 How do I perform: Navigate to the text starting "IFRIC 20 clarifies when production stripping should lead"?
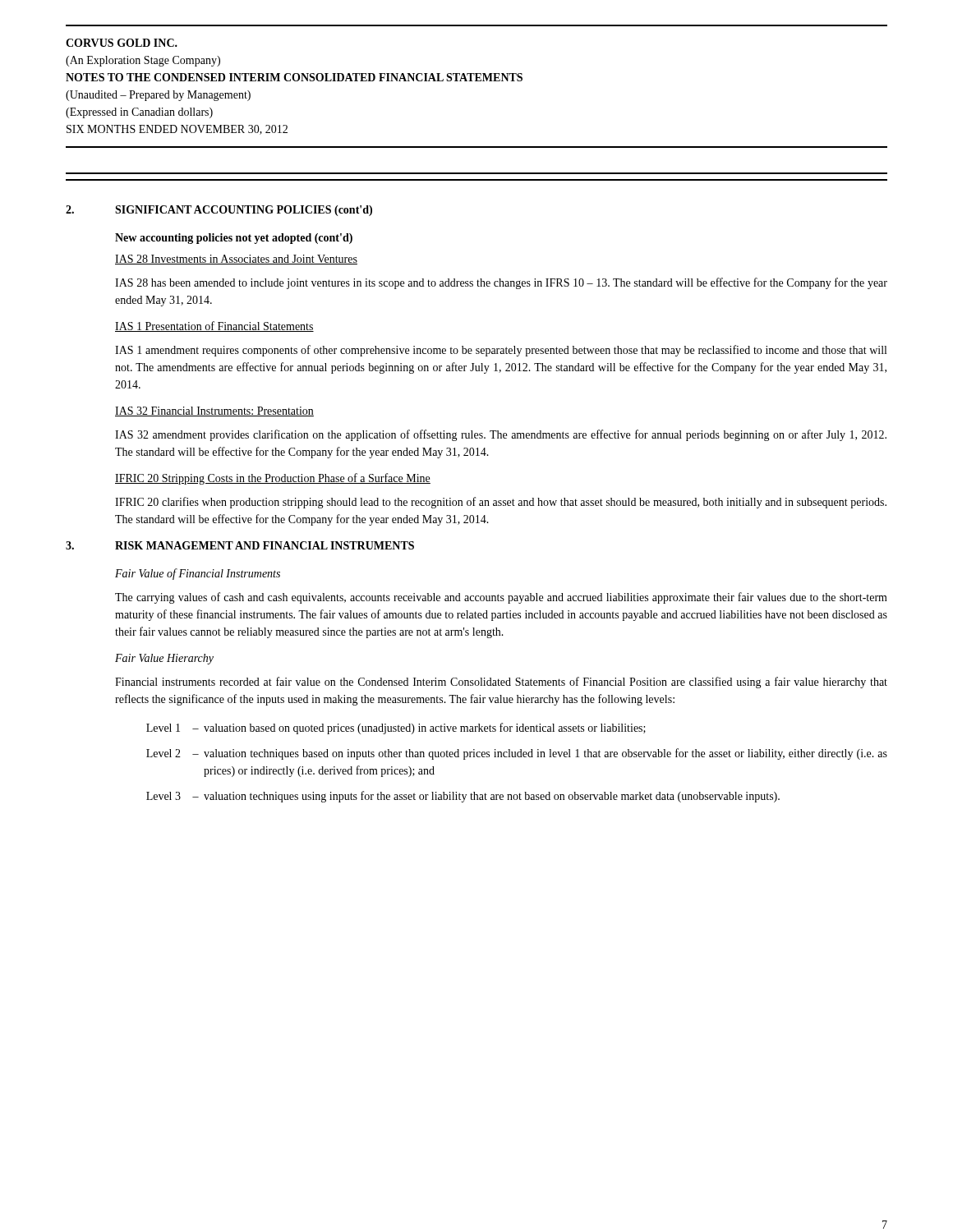click(501, 511)
